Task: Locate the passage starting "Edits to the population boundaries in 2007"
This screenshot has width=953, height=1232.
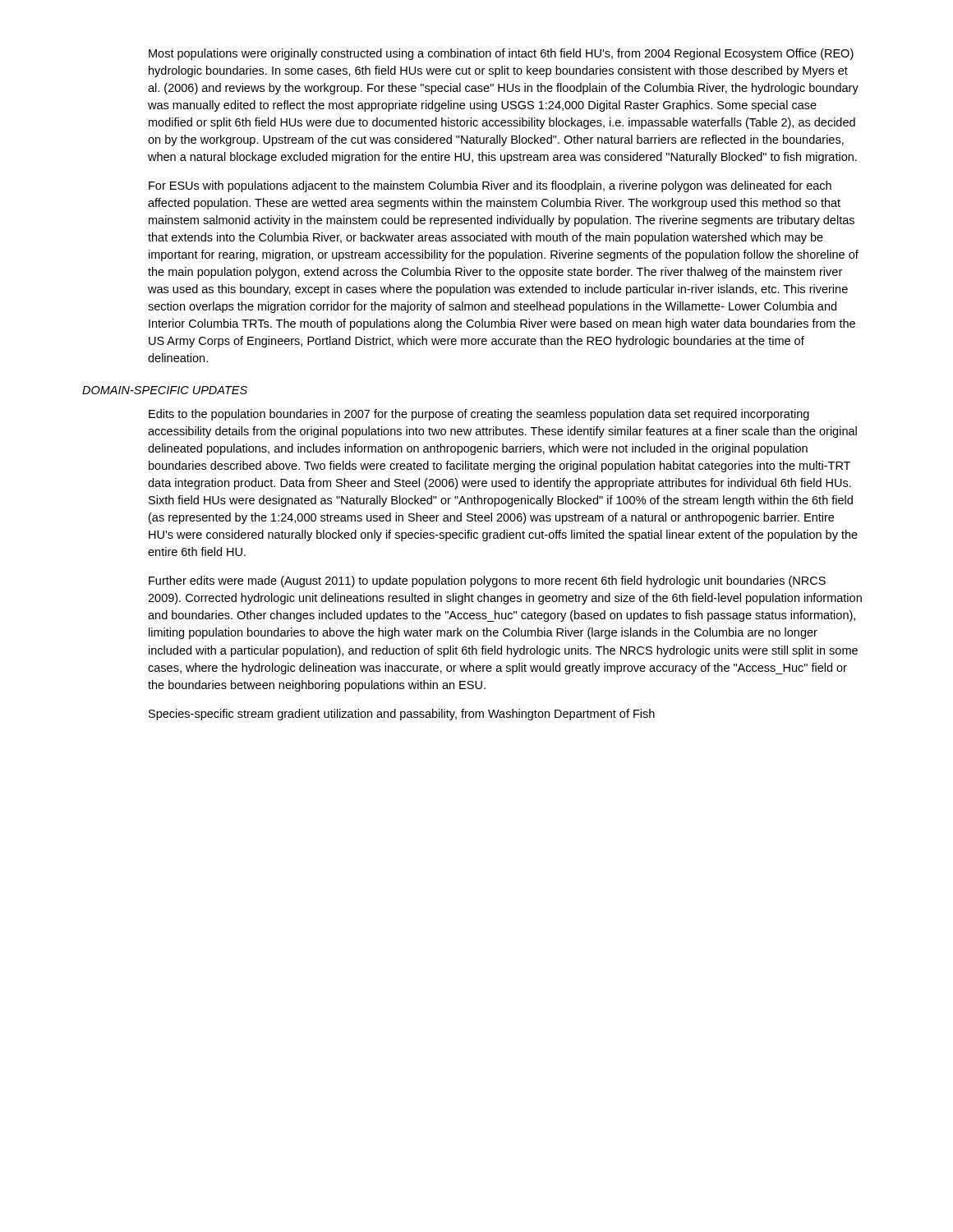Action: pyautogui.click(x=505, y=484)
